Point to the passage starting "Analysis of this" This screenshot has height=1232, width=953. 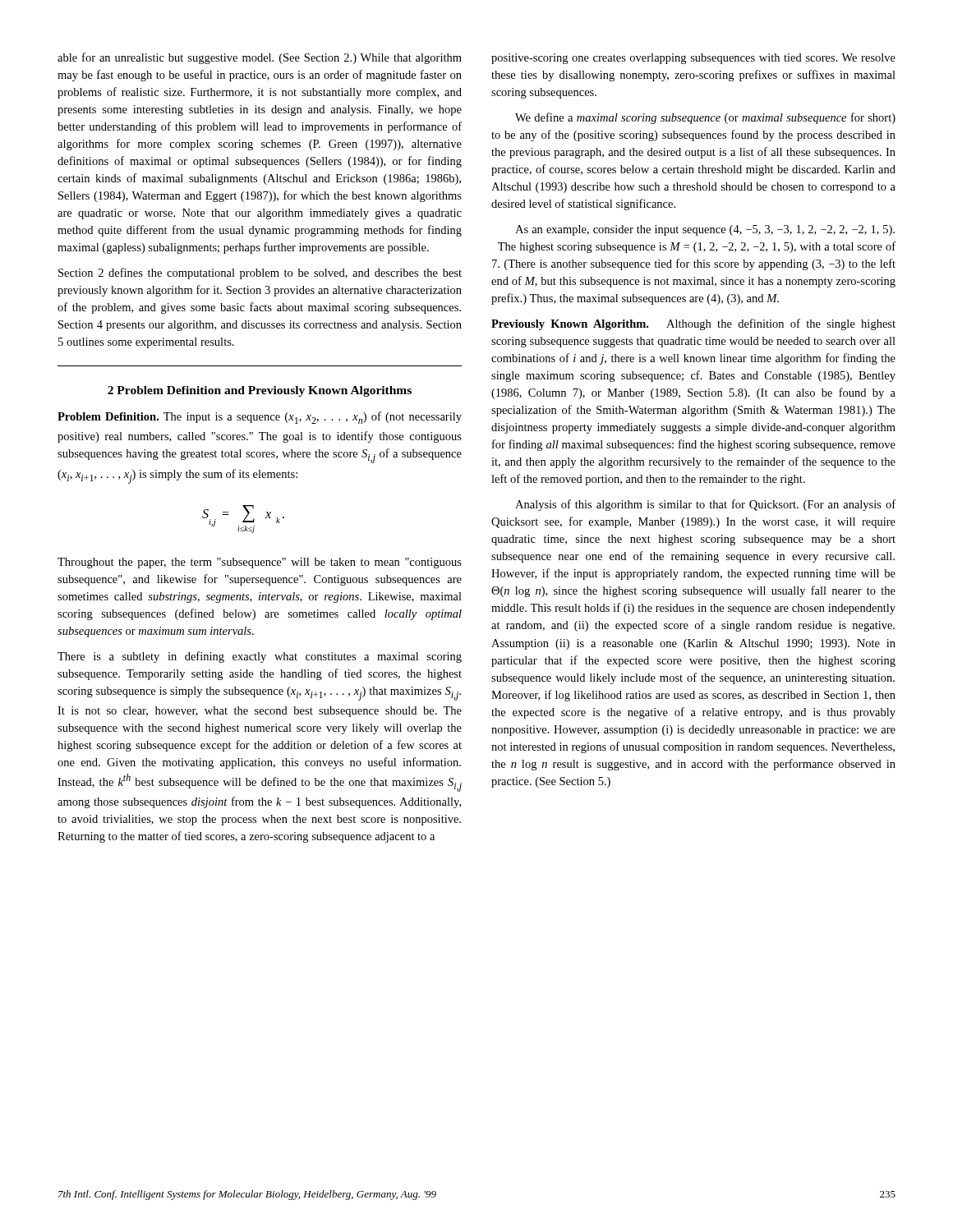pos(693,643)
